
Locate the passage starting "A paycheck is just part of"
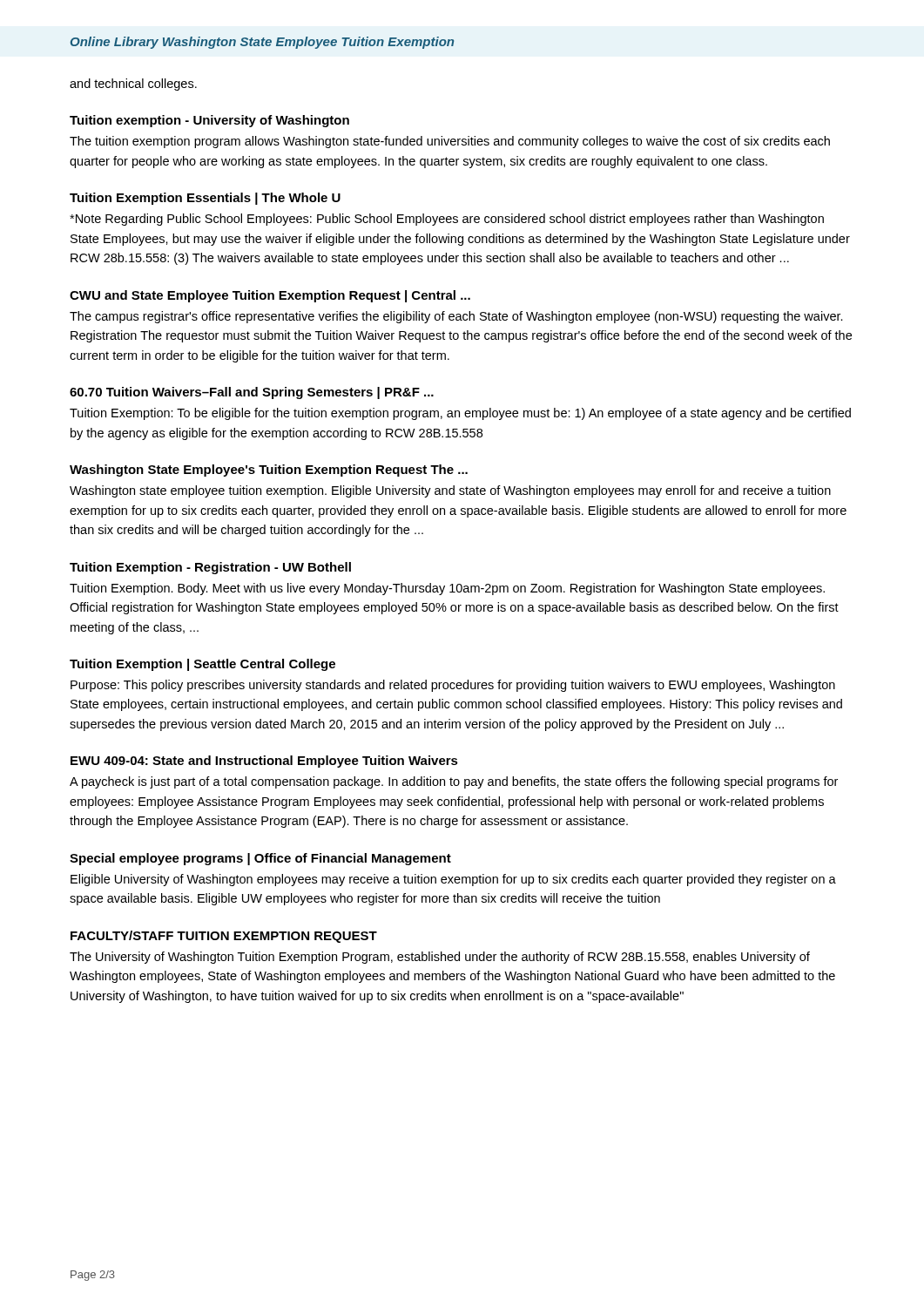(454, 801)
